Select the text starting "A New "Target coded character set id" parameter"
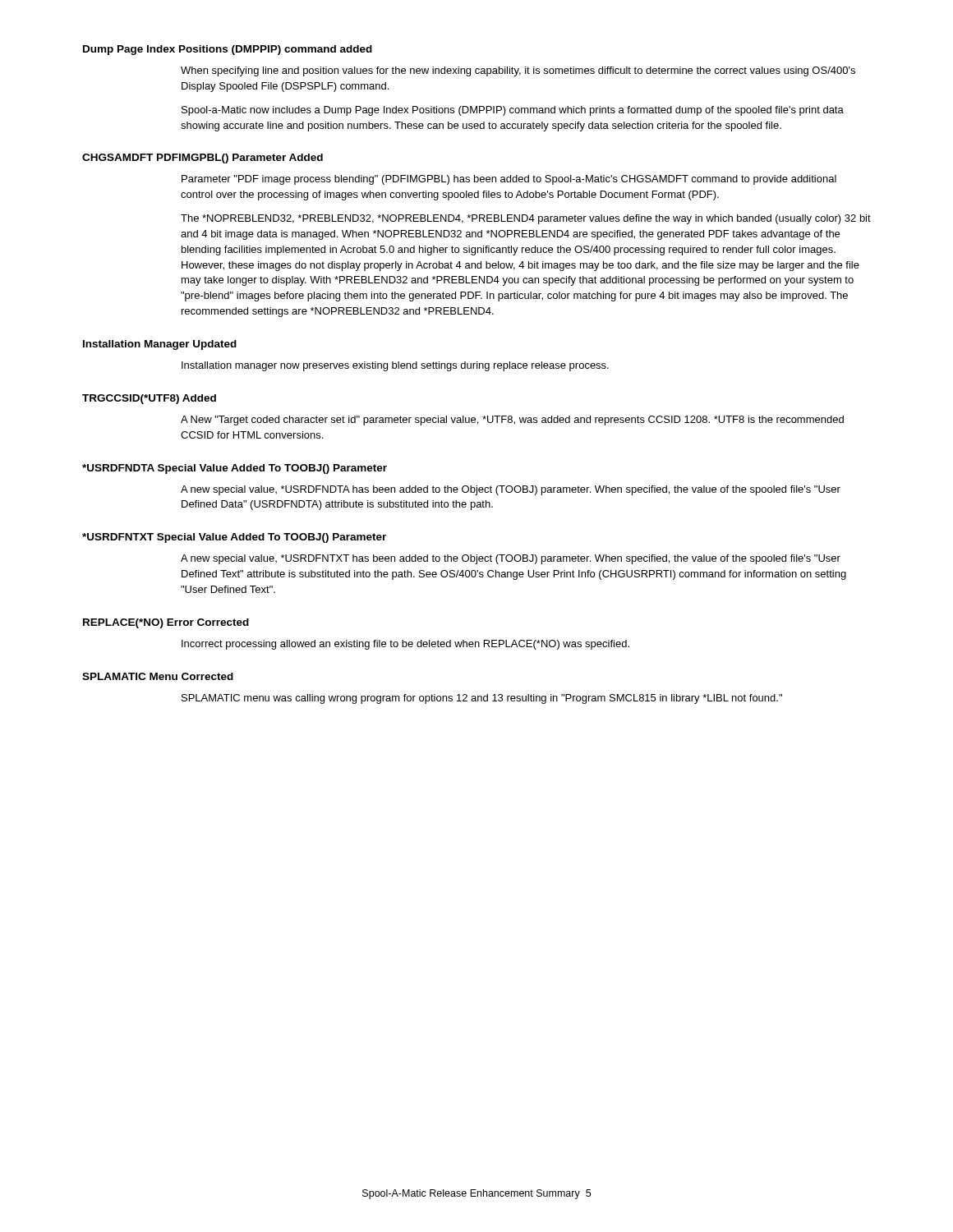The width and height of the screenshot is (953, 1232). (x=513, y=427)
